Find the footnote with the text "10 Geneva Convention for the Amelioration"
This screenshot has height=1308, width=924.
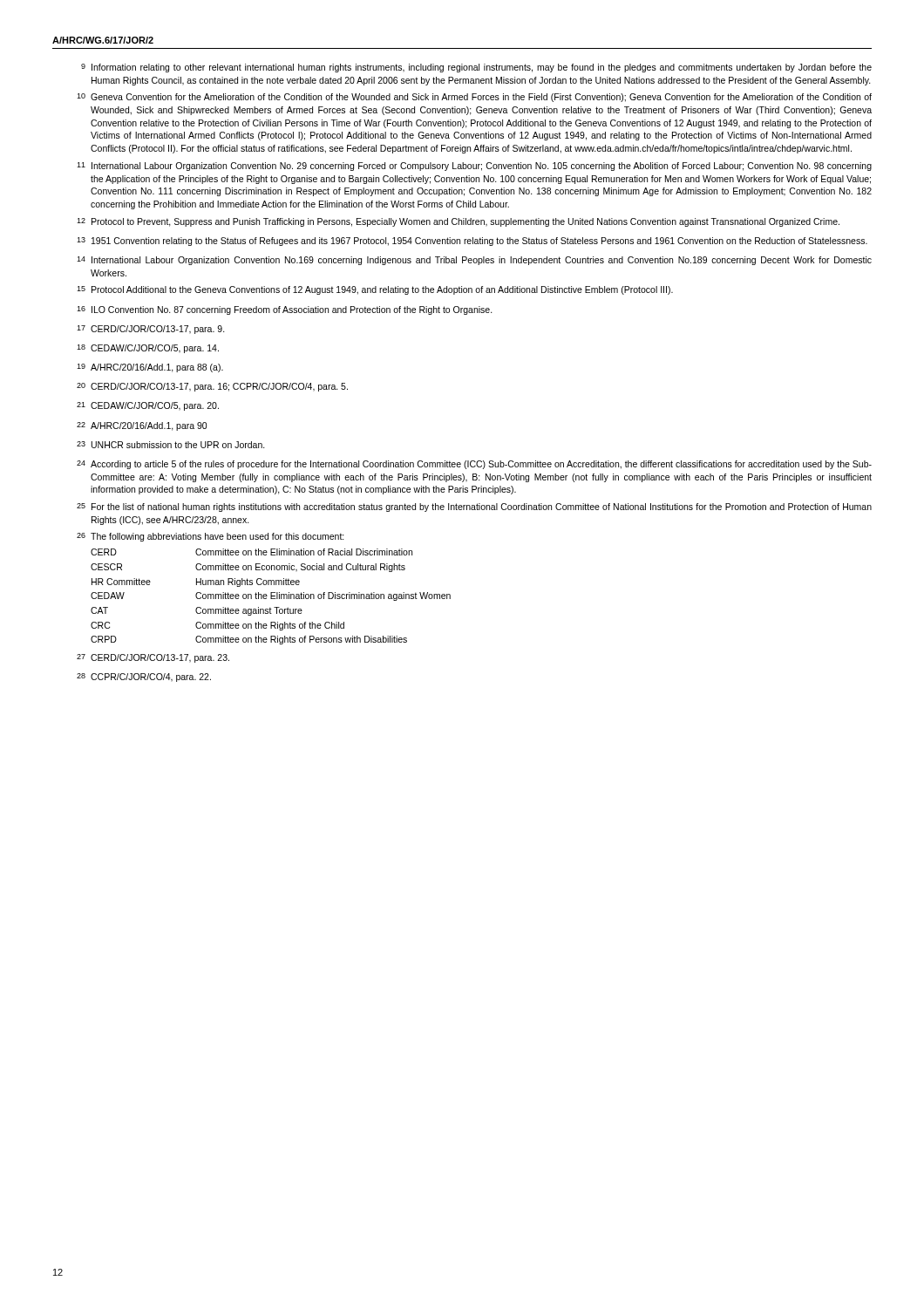click(462, 123)
